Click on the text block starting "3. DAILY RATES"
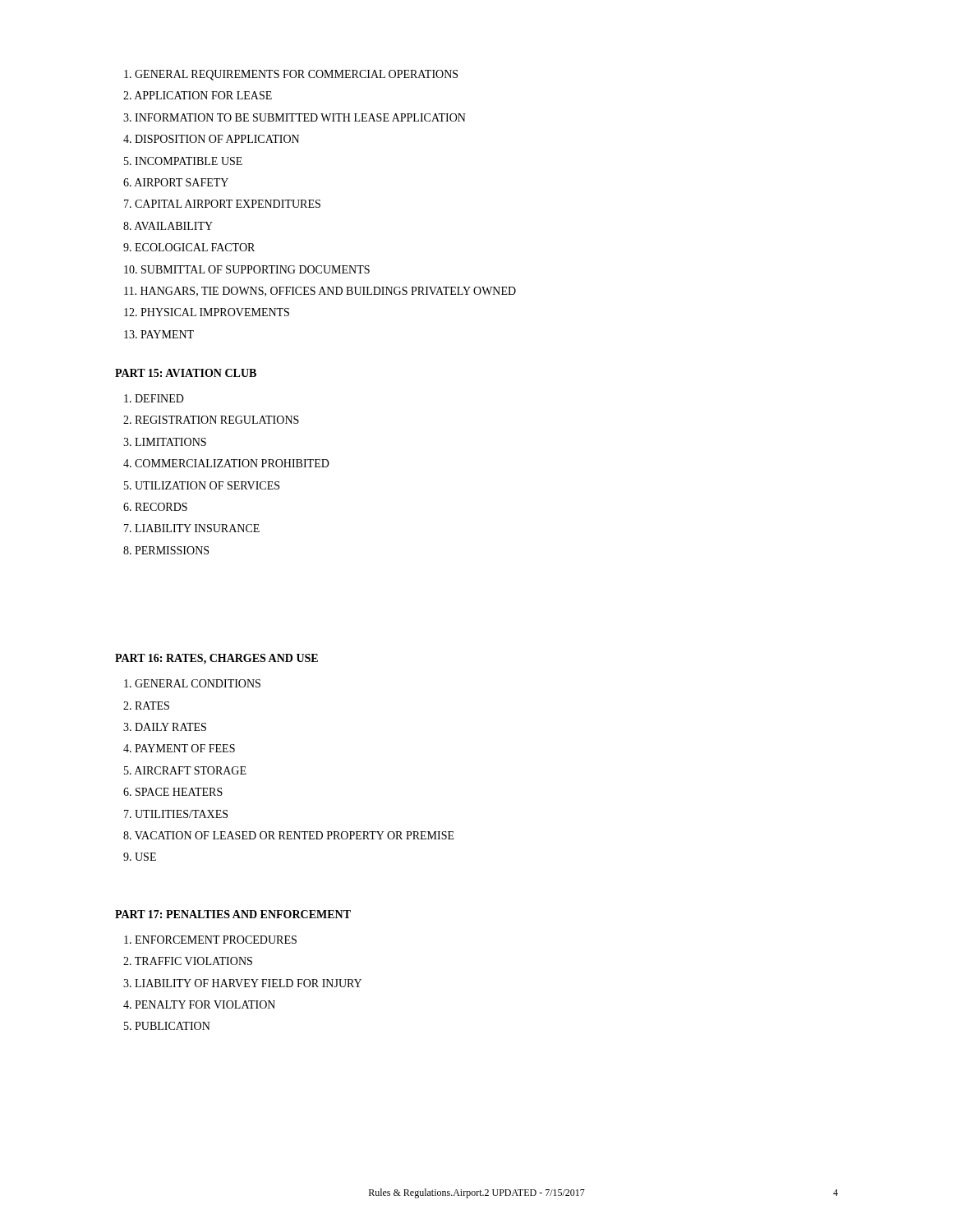Screen dimensions: 1232x953 (x=165, y=727)
